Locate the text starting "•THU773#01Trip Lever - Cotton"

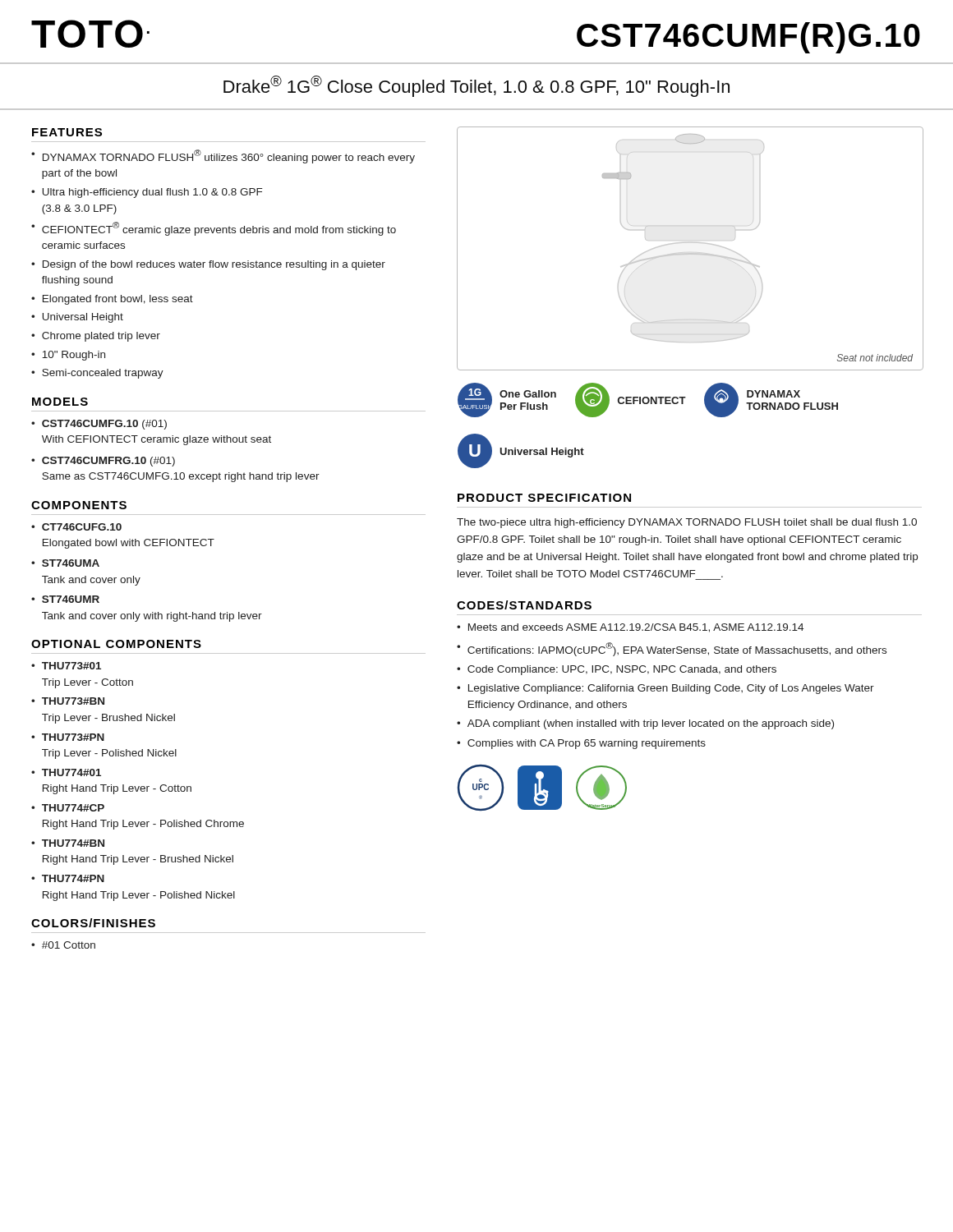coord(82,674)
